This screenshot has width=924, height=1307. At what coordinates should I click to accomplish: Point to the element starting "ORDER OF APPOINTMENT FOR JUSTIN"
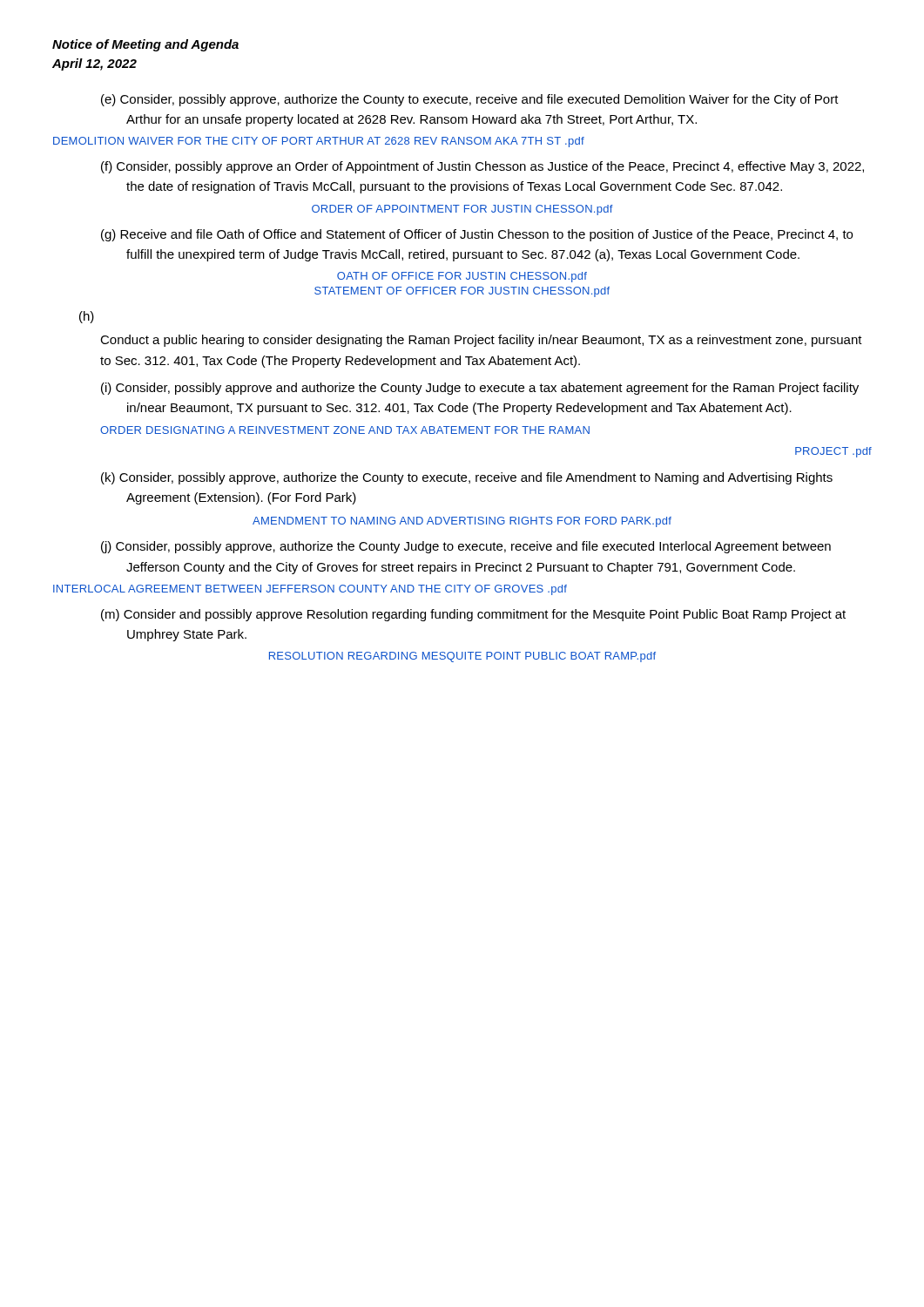point(462,208)
